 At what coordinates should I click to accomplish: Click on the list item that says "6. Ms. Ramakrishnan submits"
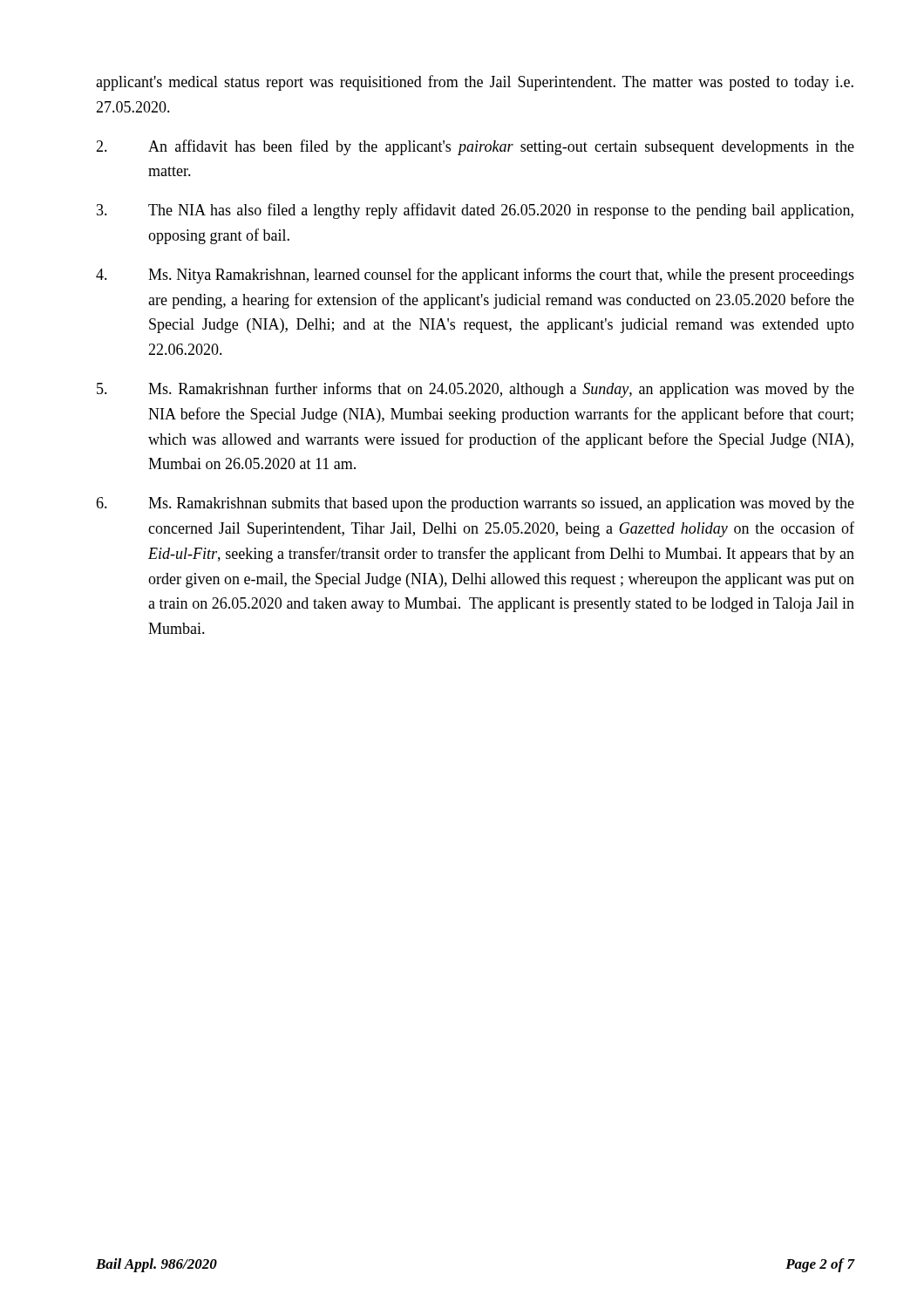pos(475,566)
